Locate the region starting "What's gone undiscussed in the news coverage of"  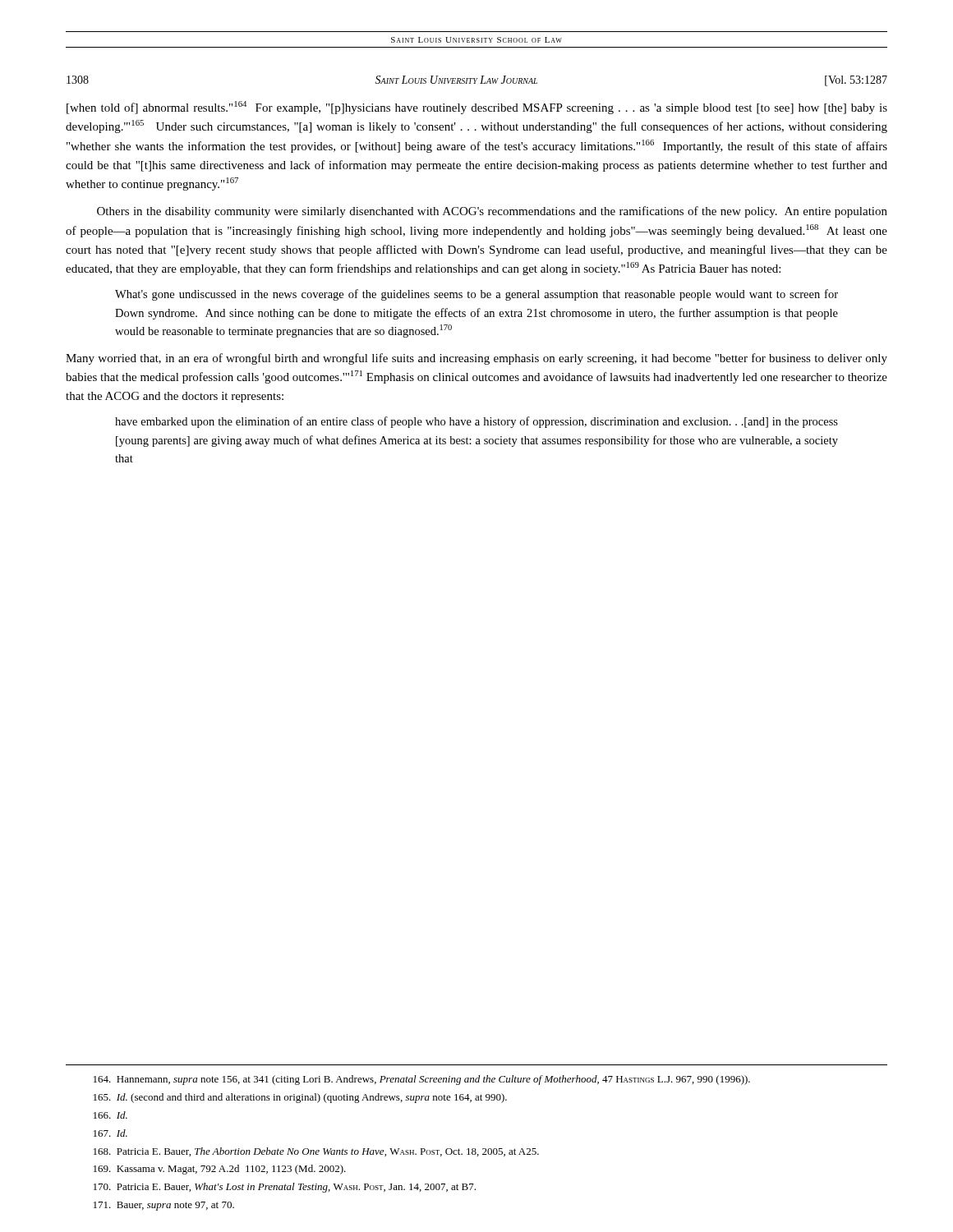[476, 313]
